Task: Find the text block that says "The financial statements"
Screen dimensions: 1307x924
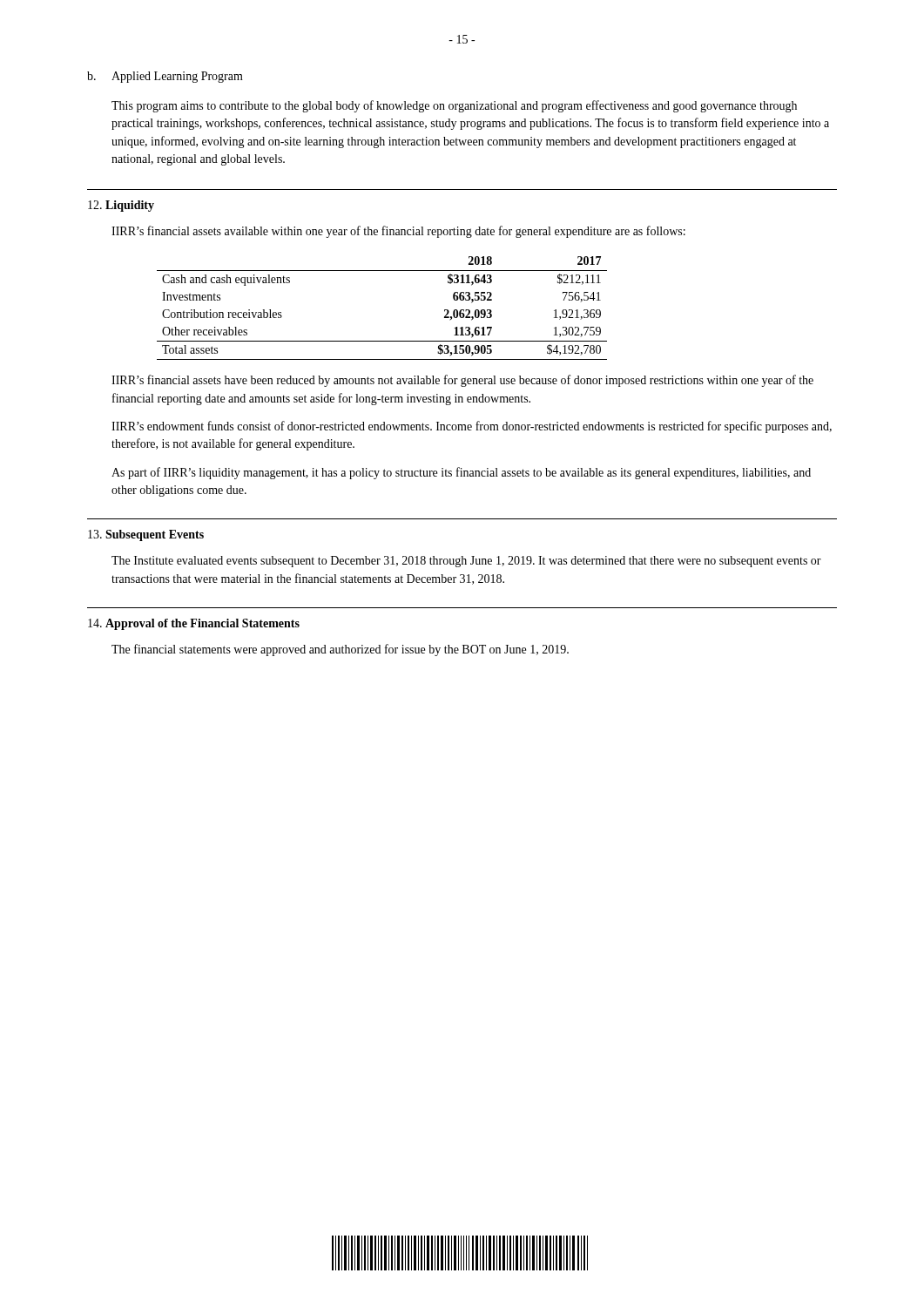Action: pos(340,649)
